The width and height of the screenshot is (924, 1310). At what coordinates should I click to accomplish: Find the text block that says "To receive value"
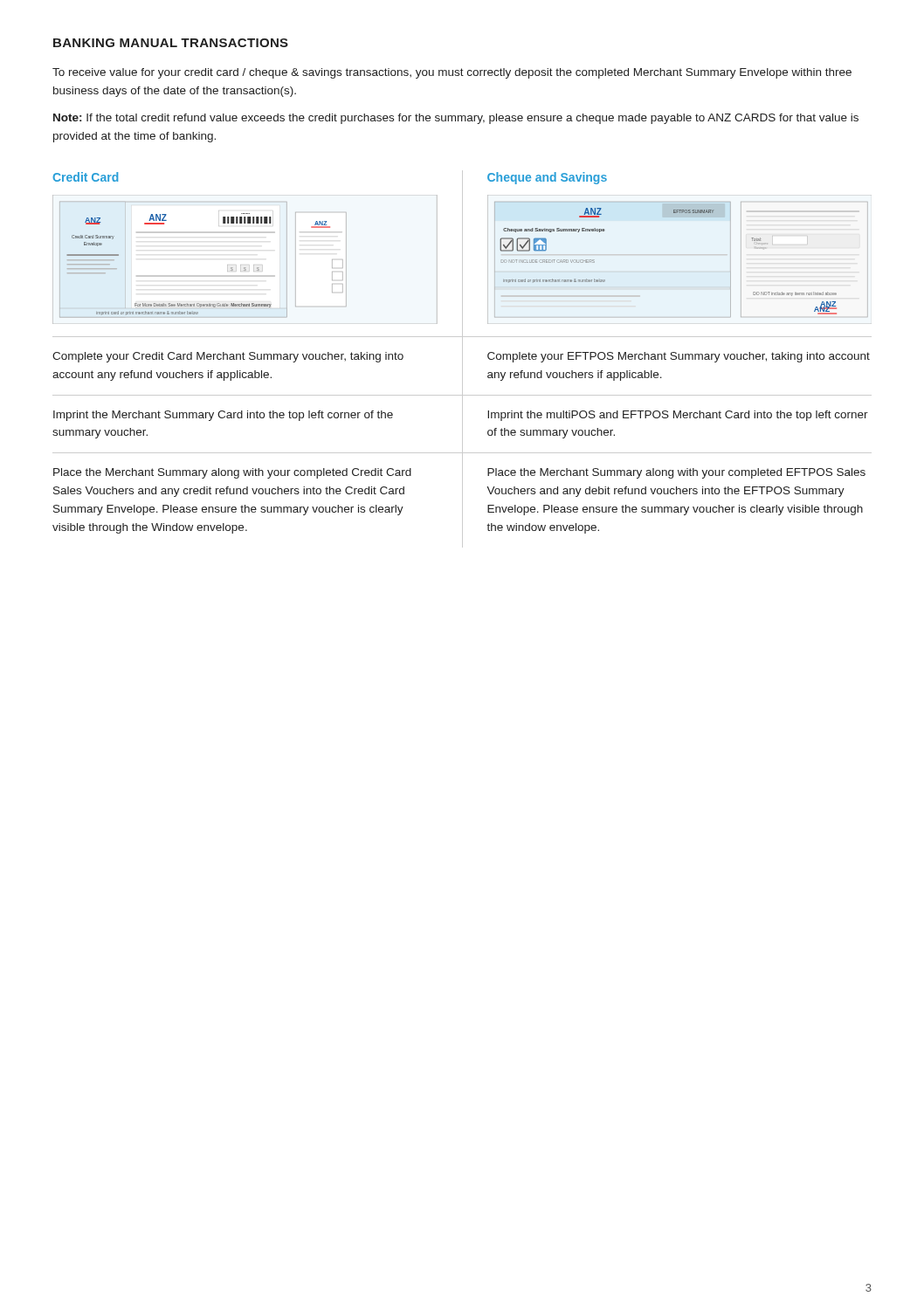point(452,81)
